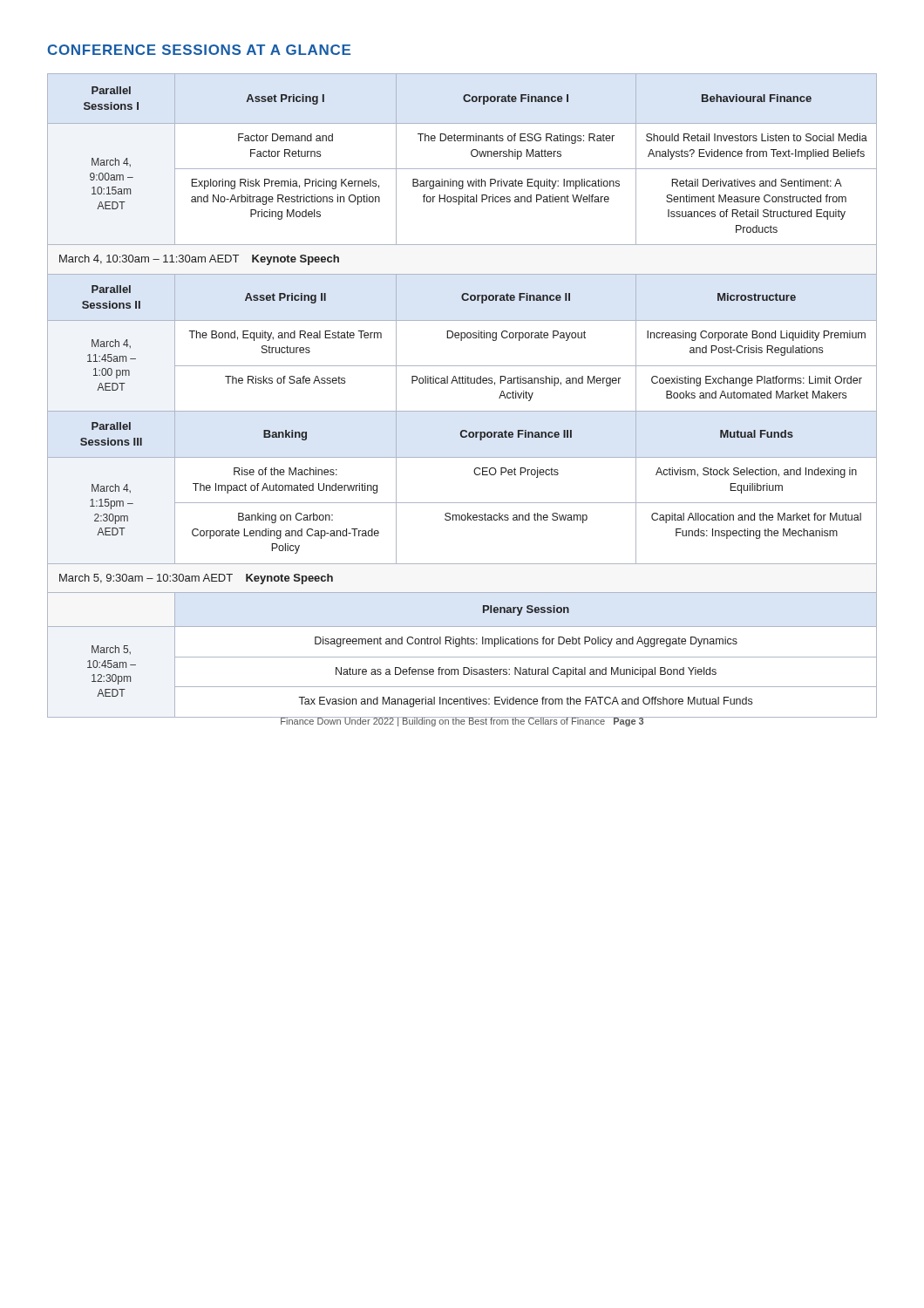This screenshot has height=1308, width=924.
Task: Locate the table with the text "Behavioural Finance"
Action: coord(462,395)
